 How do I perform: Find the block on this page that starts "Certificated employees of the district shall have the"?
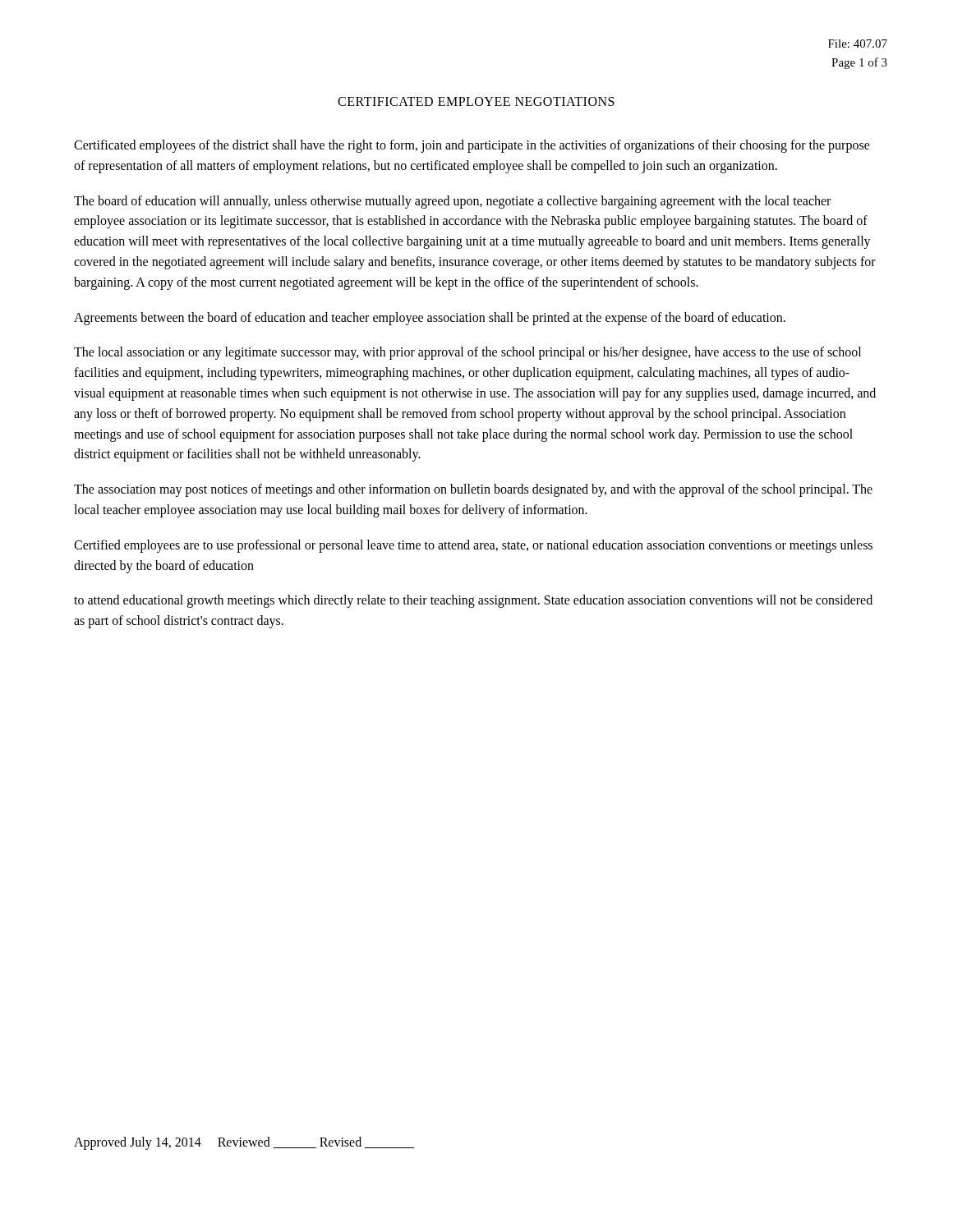[x=472, y=155]
